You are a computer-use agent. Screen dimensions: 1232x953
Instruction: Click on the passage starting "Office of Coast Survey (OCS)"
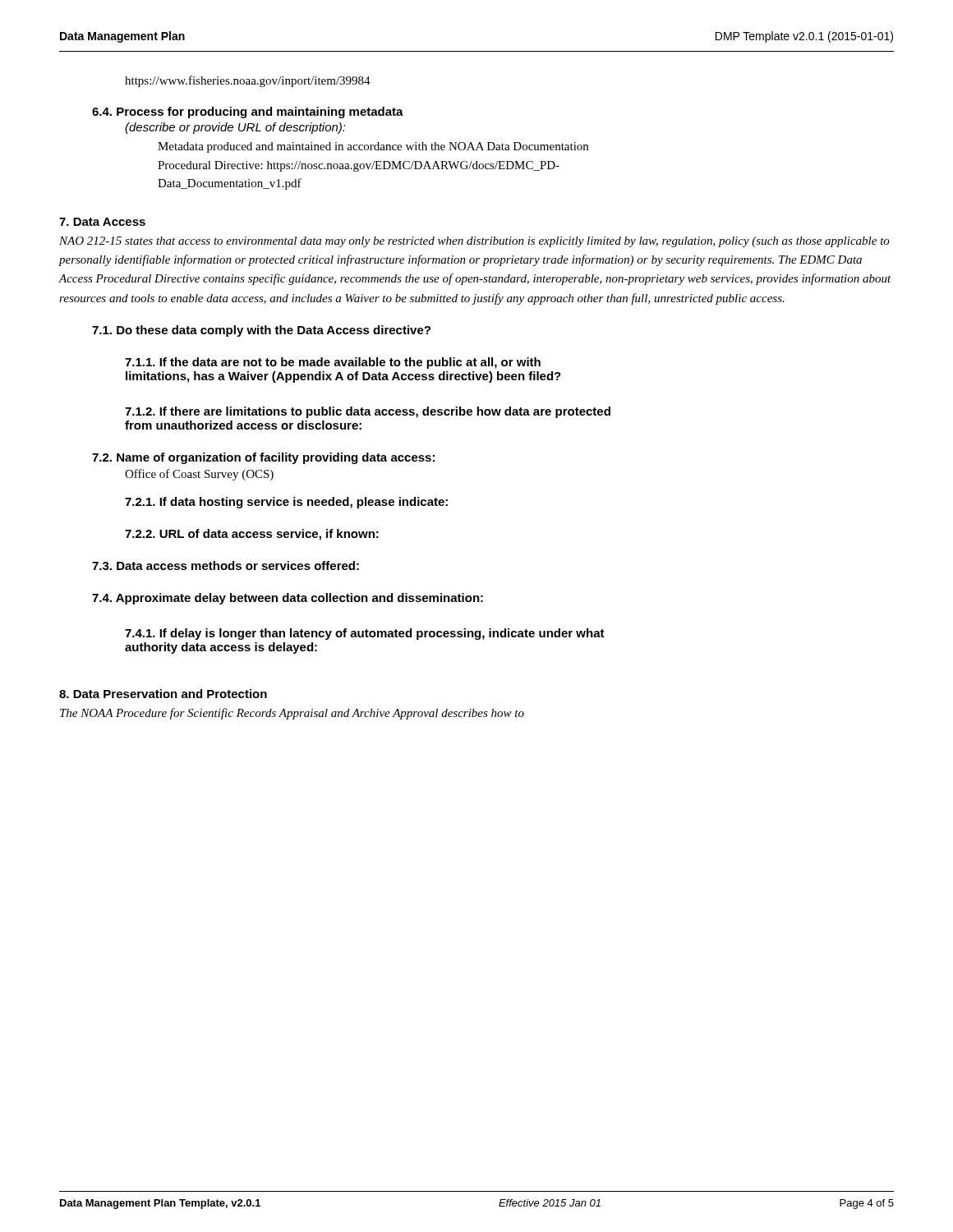[x=199, y=474]
